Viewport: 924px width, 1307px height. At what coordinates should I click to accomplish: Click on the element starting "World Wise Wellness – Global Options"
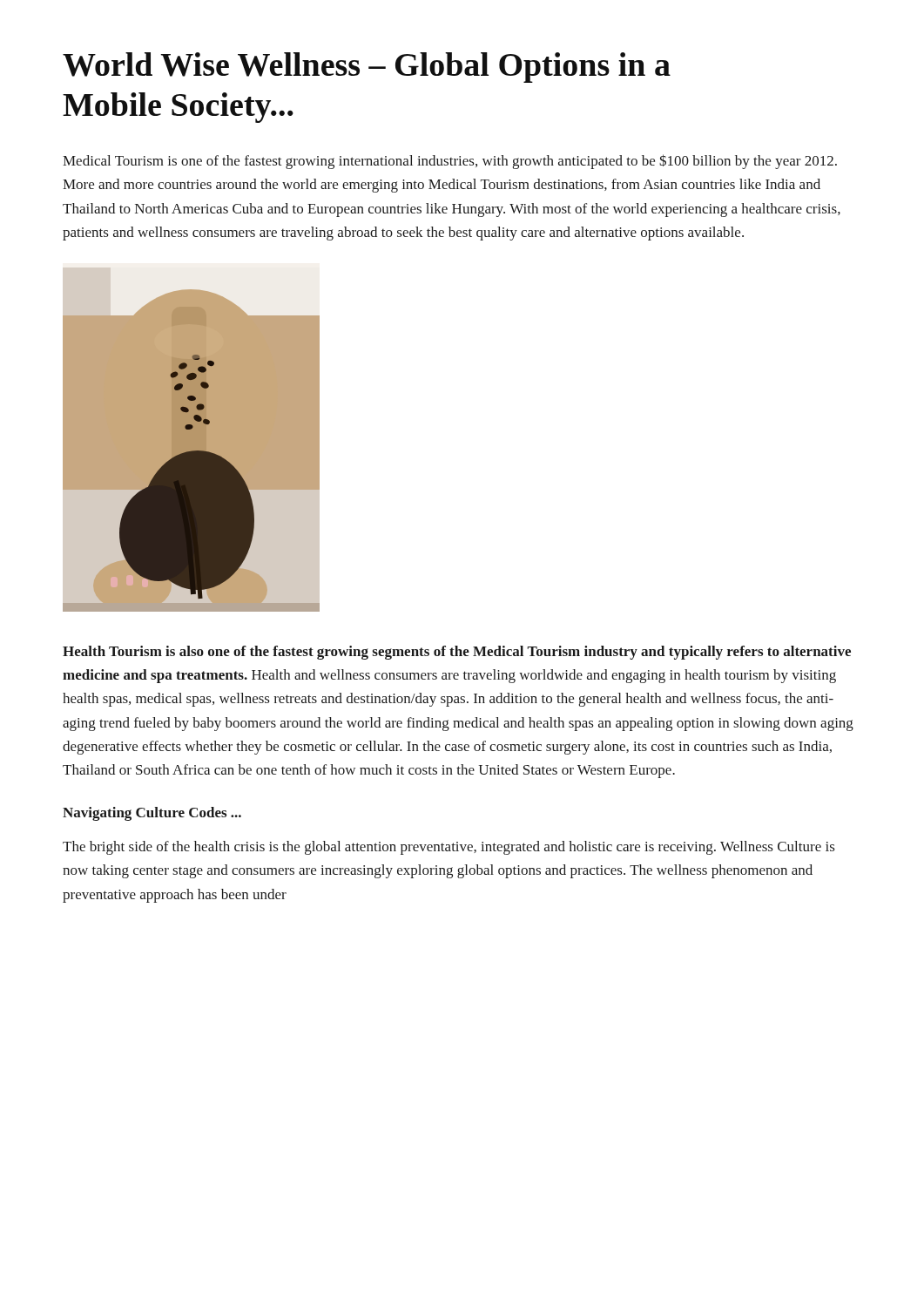point(367,84)
